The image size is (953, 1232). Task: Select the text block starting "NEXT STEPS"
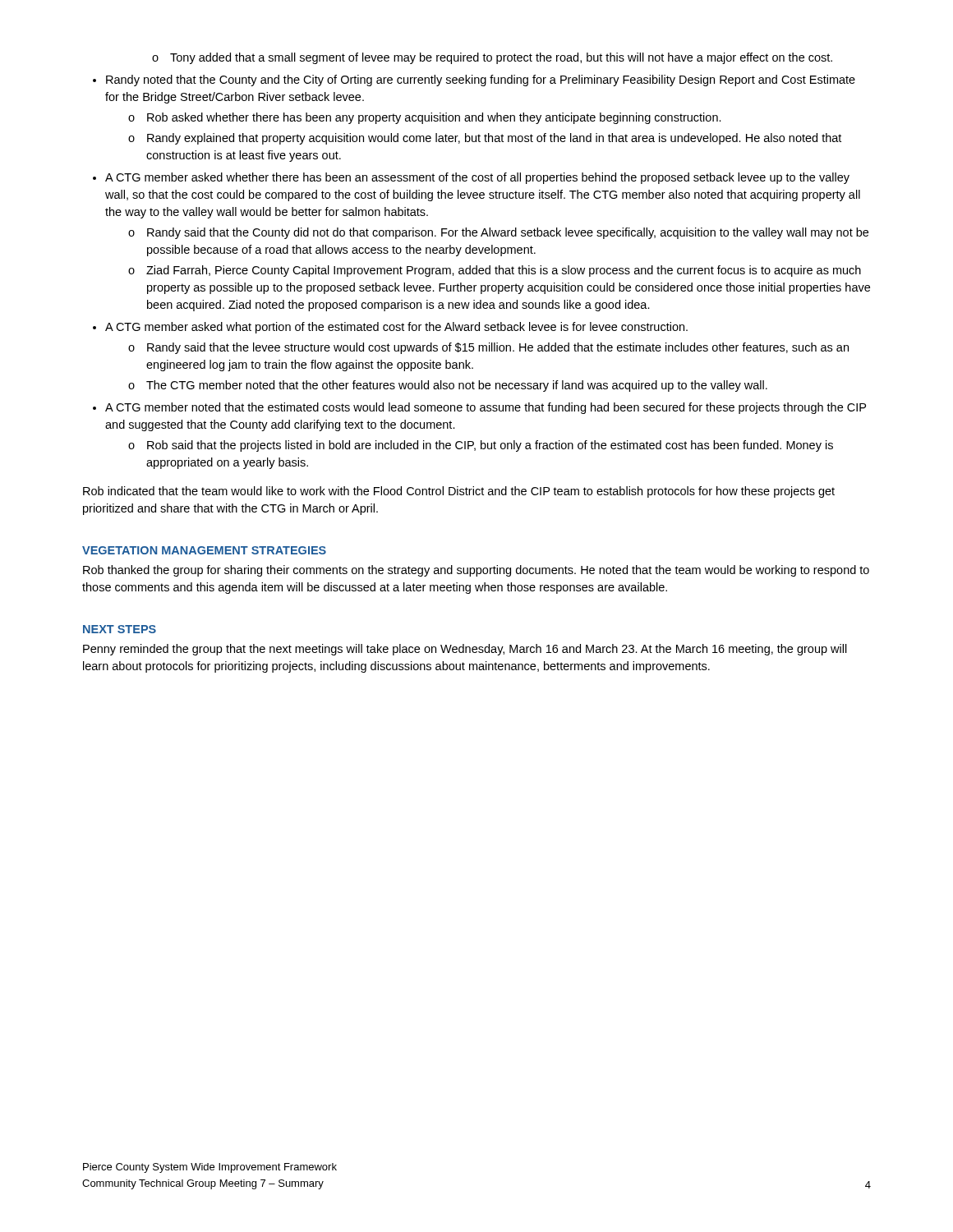click(x=119, y=629)
